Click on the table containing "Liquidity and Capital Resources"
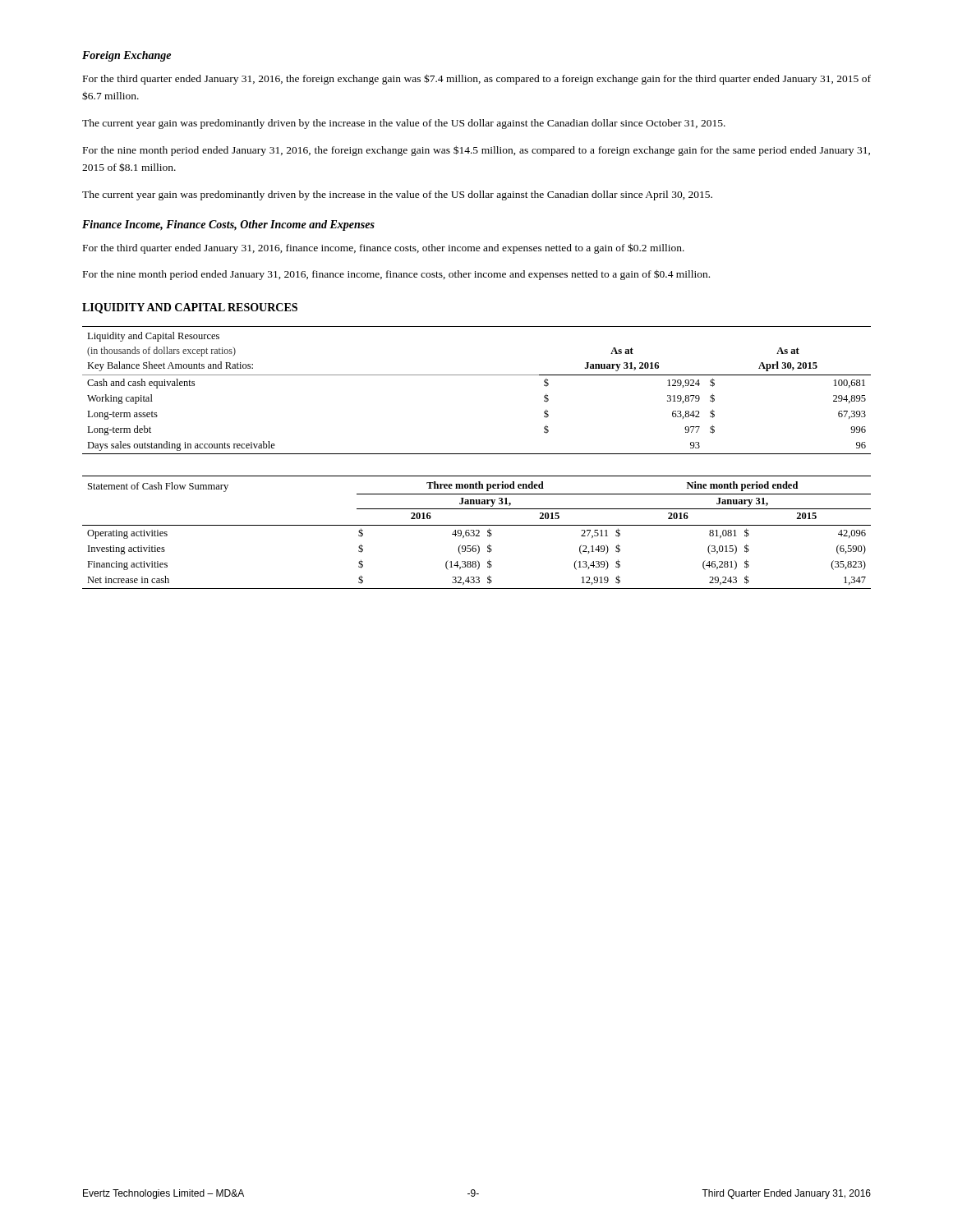The width and height of the screenshot is (953, 1232). (476, 390)
